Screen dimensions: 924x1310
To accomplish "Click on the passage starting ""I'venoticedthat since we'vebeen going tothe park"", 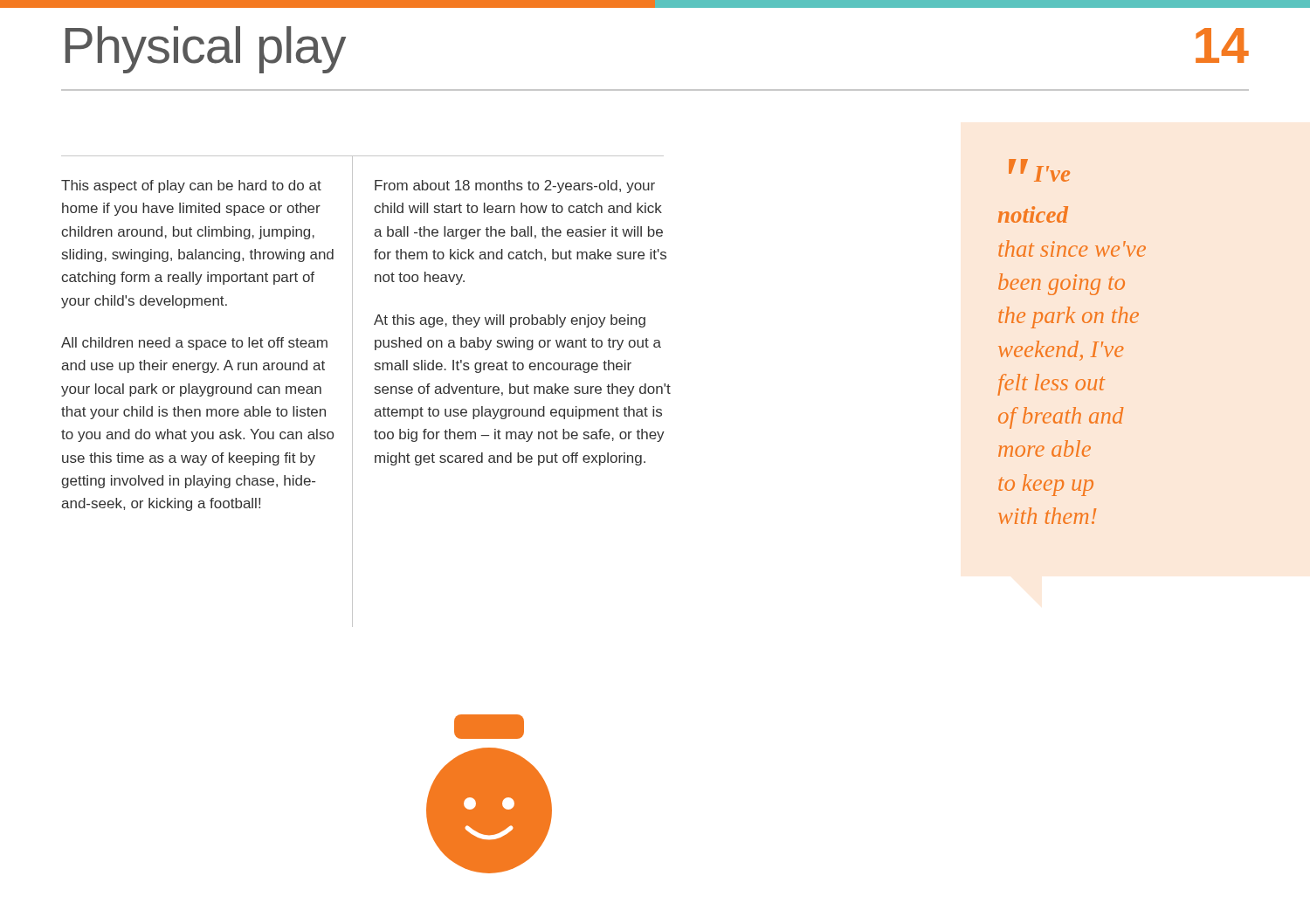I will tap(1072, 343).
